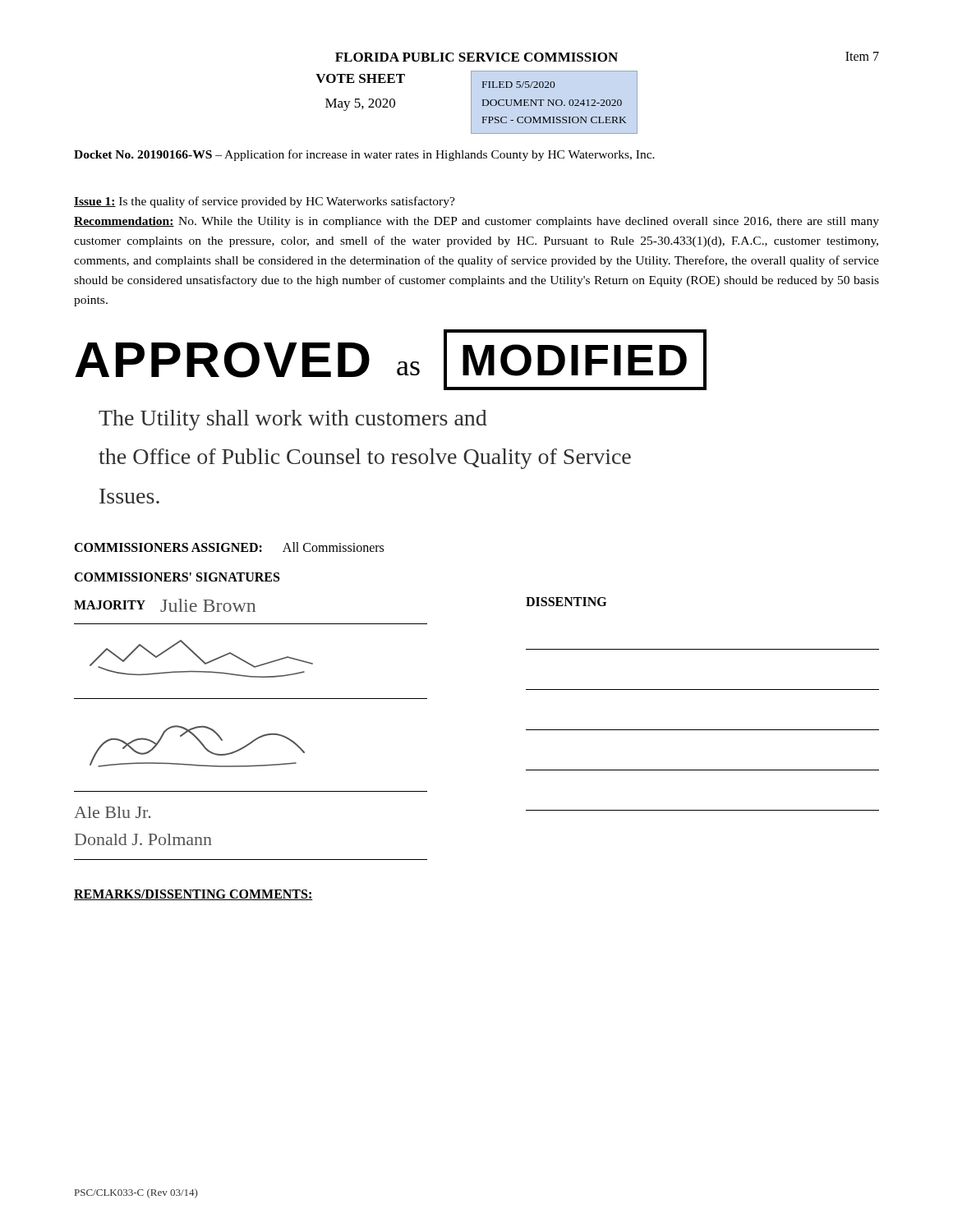
Task: Find the text block starting "May 5, 2020"
Action: pos(360,103)
